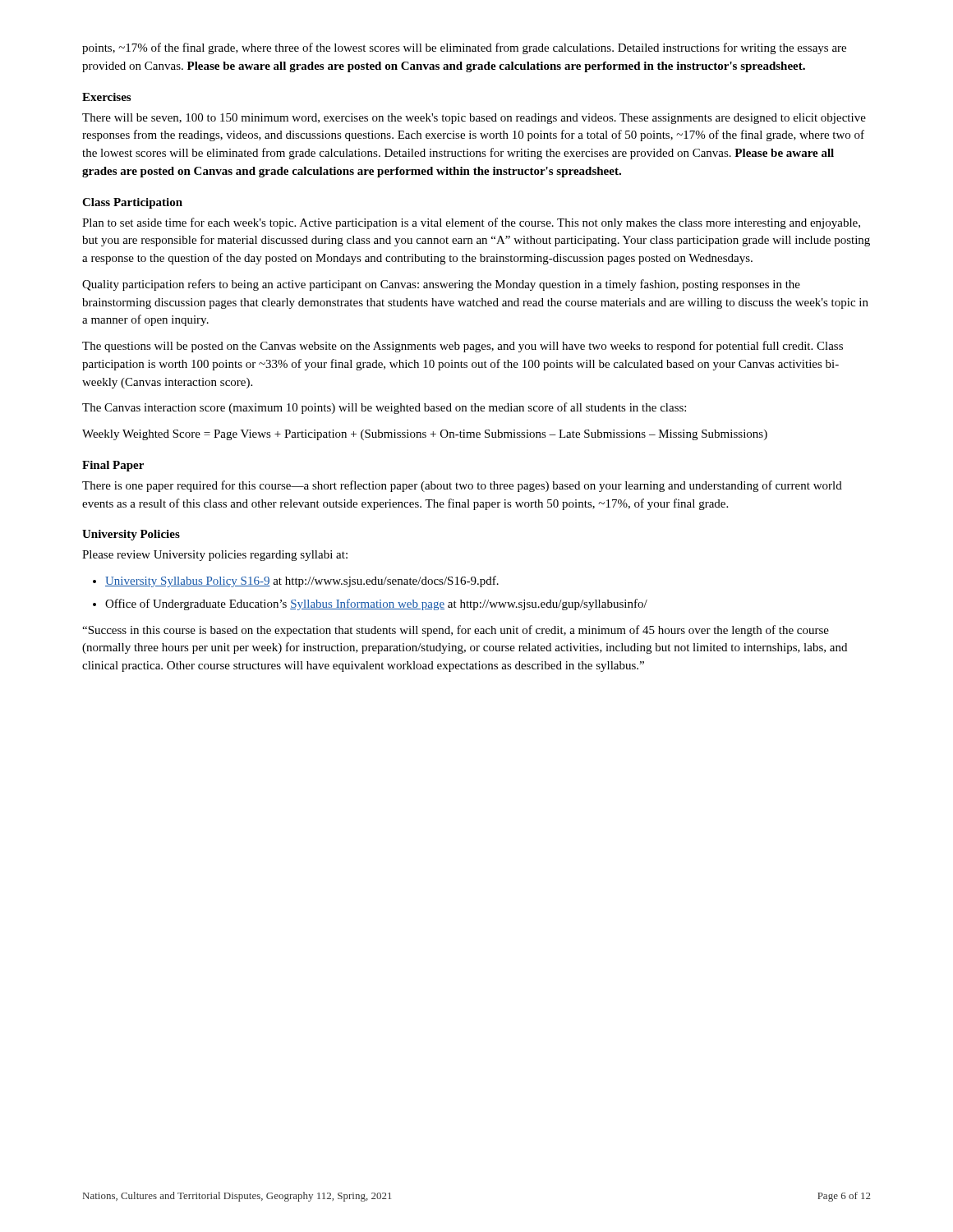Point to the text block starting "The Canvas interaction score (maximum 10 points) will"
Image resolution: width=953 pixels, height=1232 pixels.
[476, 408]
